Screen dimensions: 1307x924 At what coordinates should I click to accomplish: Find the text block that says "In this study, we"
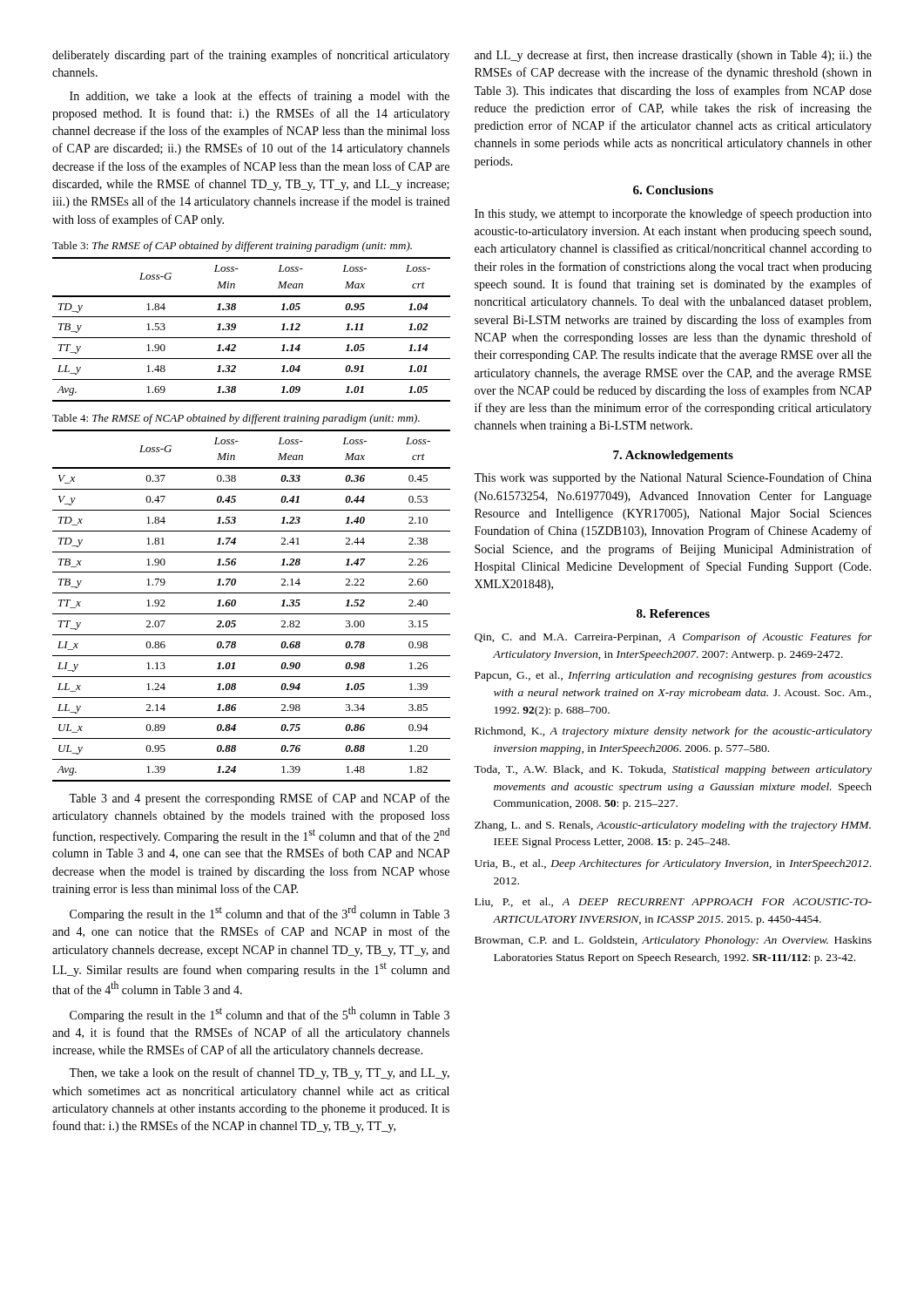pos(673,320)
